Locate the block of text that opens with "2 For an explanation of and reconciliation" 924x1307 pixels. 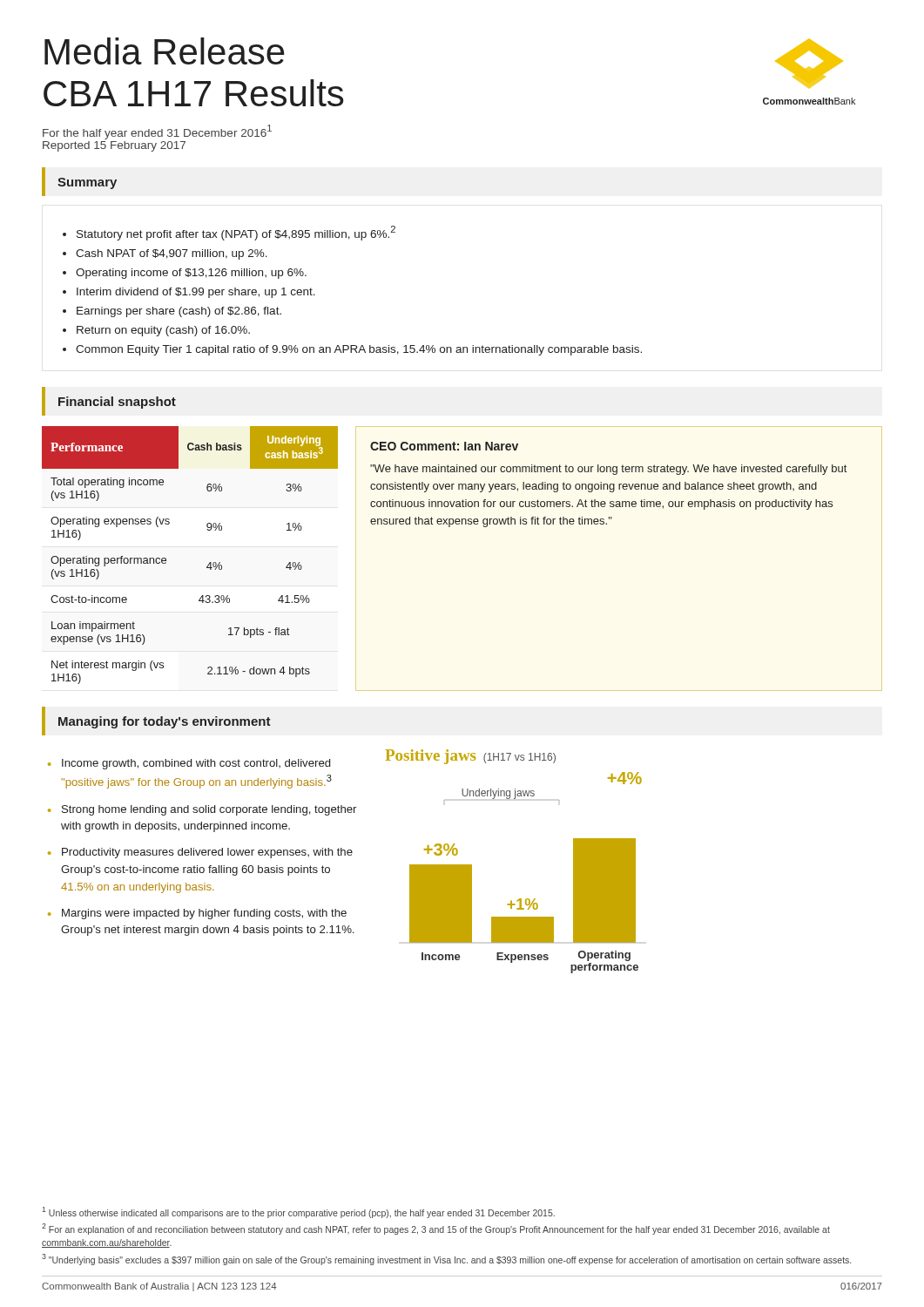pos(436,1235)
